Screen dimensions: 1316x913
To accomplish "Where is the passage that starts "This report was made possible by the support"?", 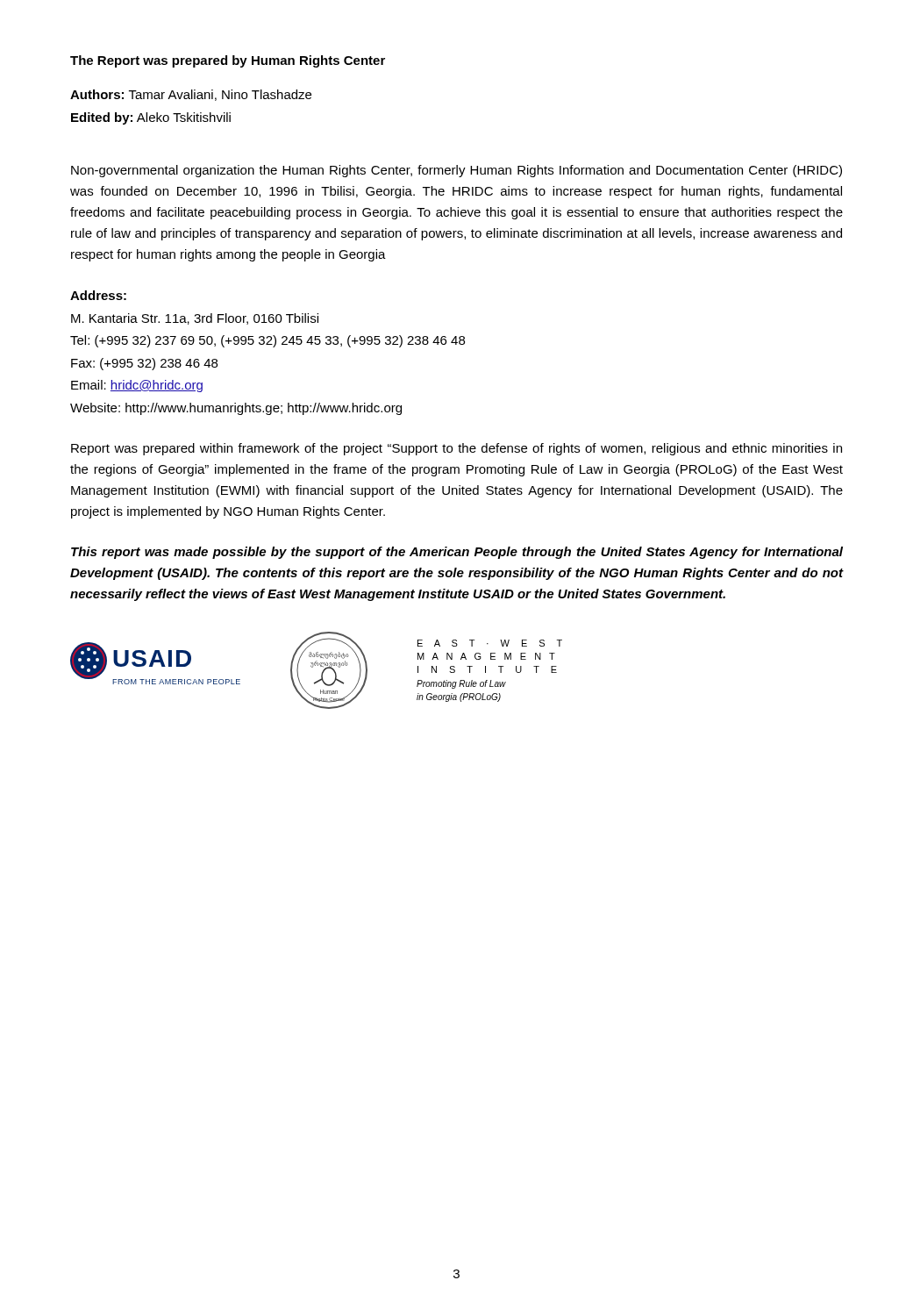I will click(x=456, y=572).
